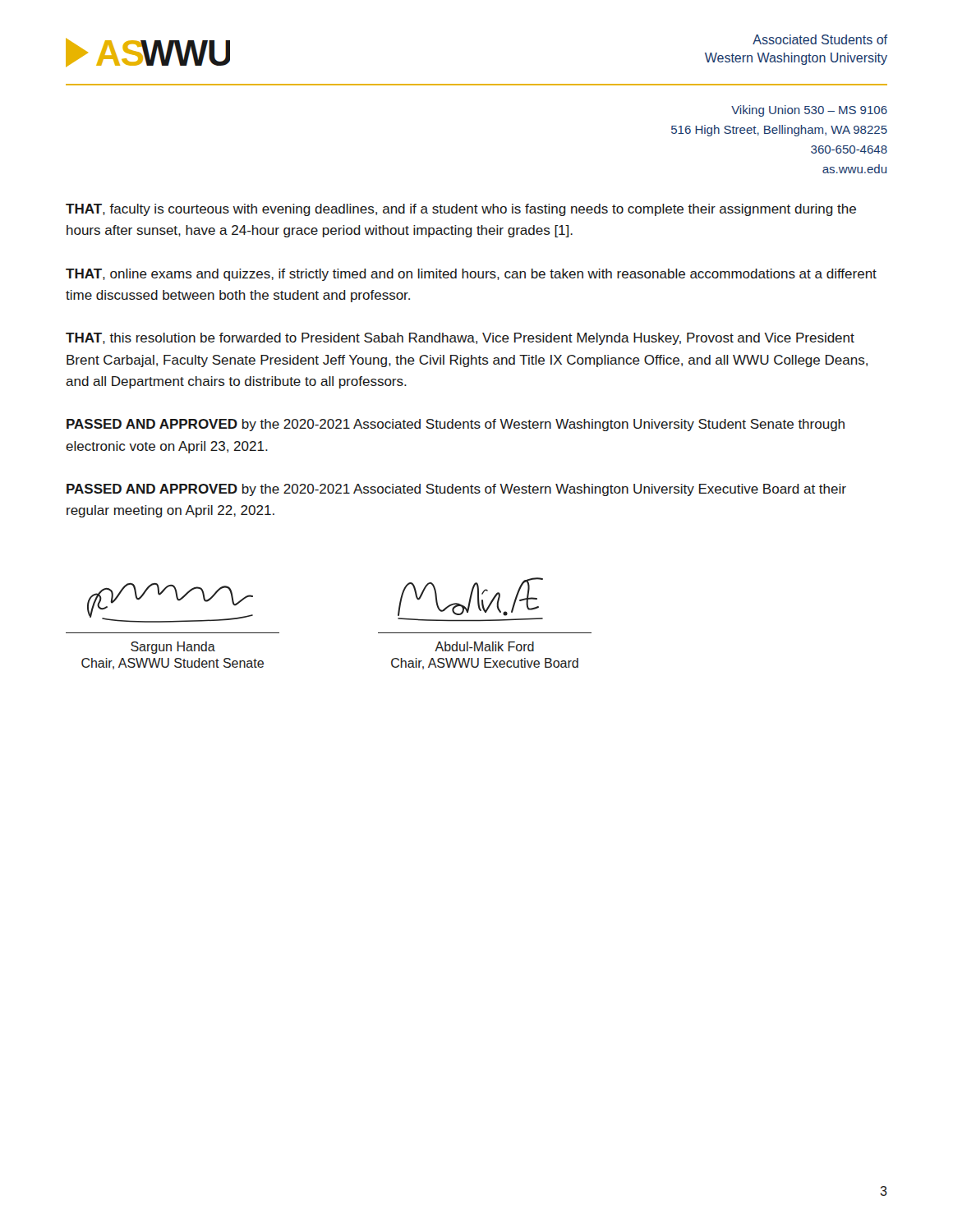Click on the text starting "THAT, faculty is courteous with"

[461, 220]
